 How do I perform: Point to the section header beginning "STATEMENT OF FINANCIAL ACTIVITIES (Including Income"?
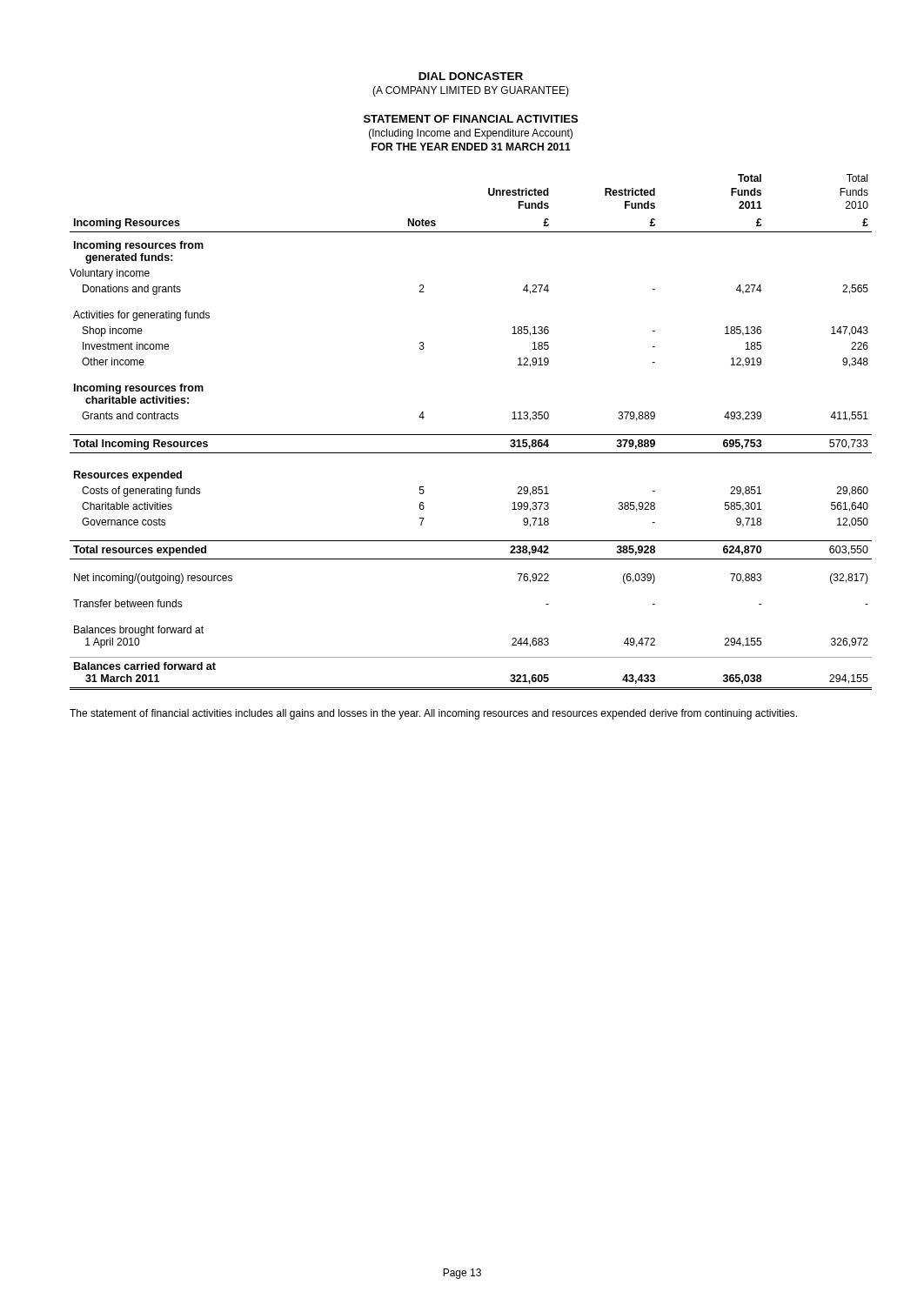[471, 133]
